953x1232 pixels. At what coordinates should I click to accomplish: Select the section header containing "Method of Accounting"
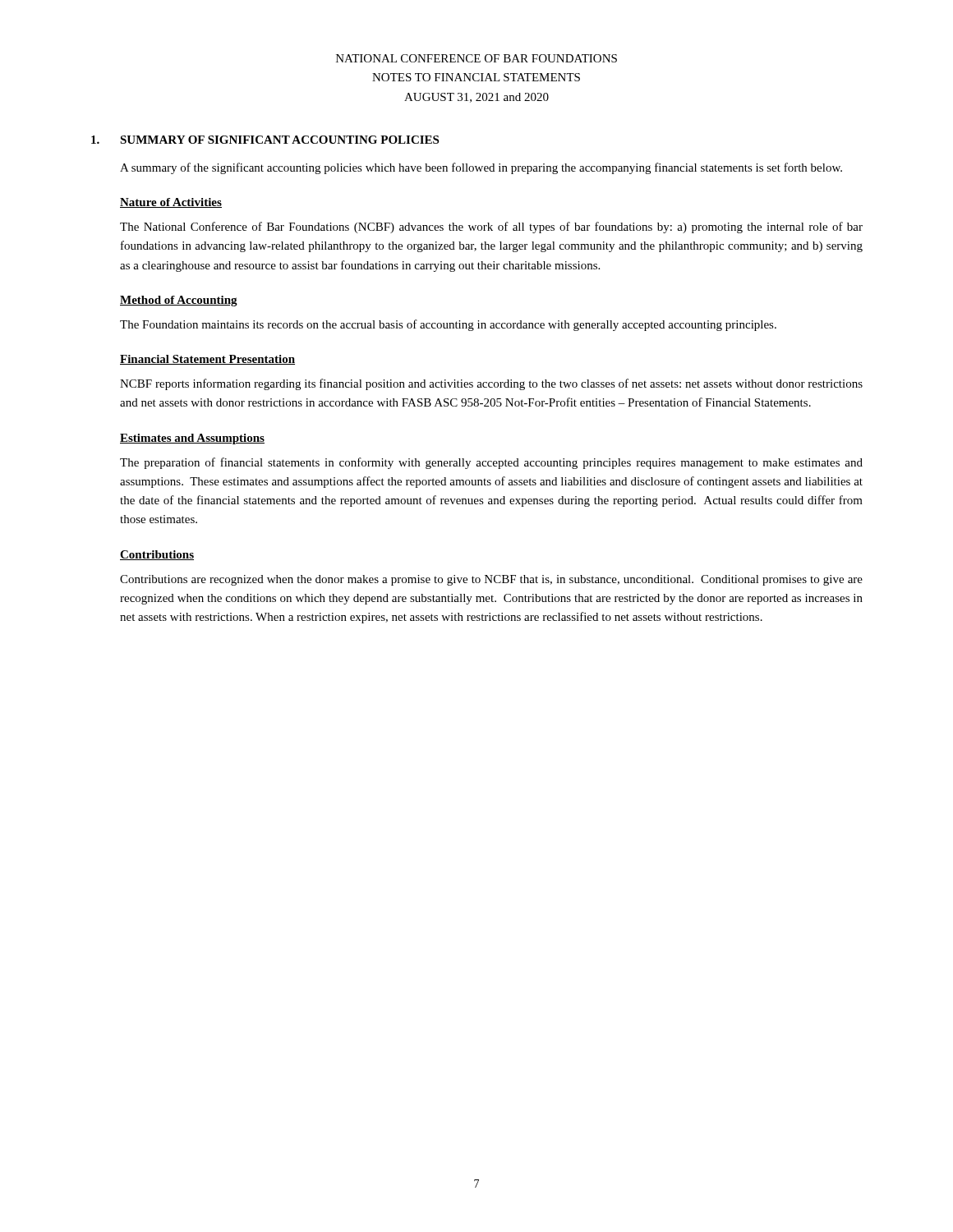(x=178, y=300)
